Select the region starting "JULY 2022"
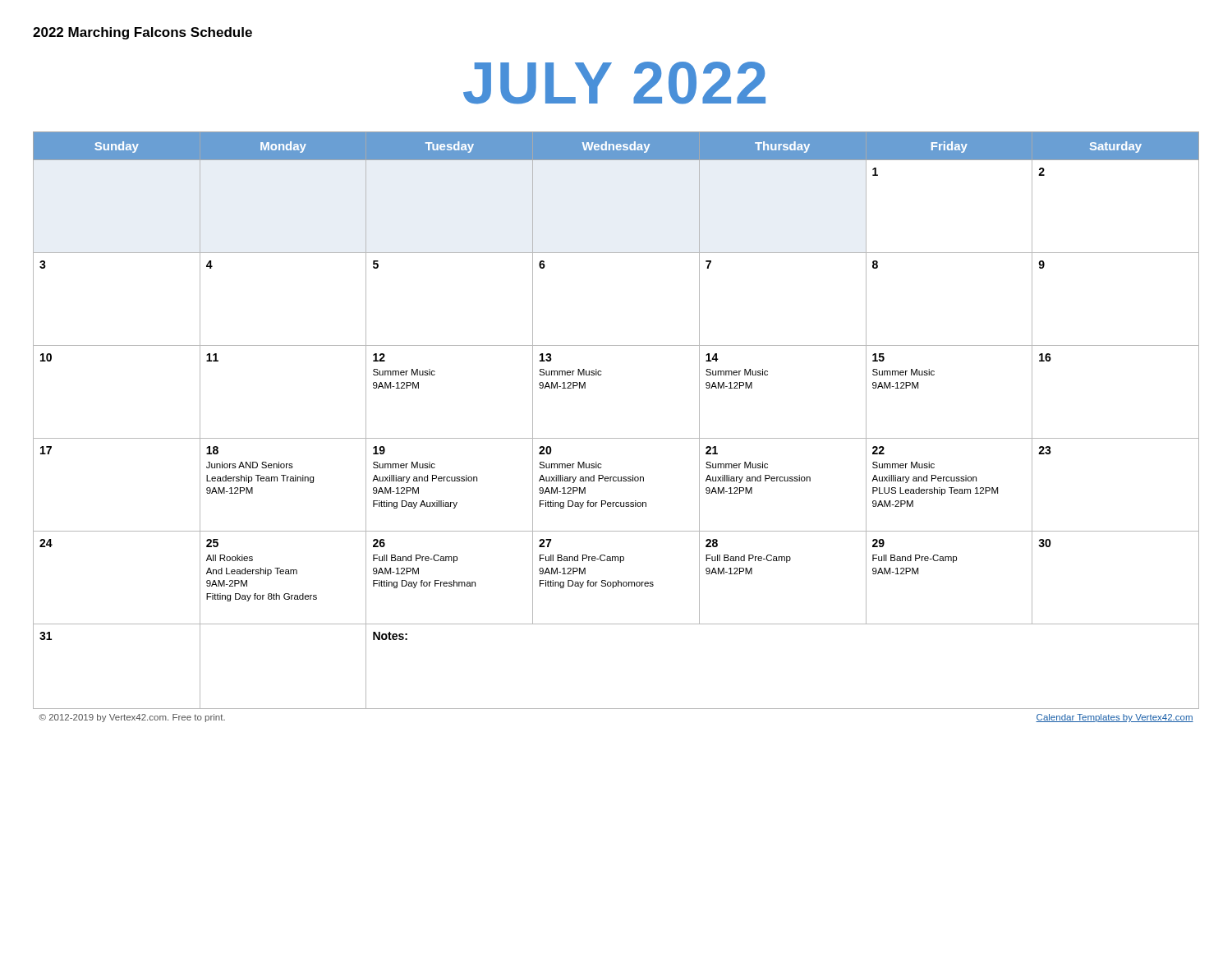 [616, 83]
